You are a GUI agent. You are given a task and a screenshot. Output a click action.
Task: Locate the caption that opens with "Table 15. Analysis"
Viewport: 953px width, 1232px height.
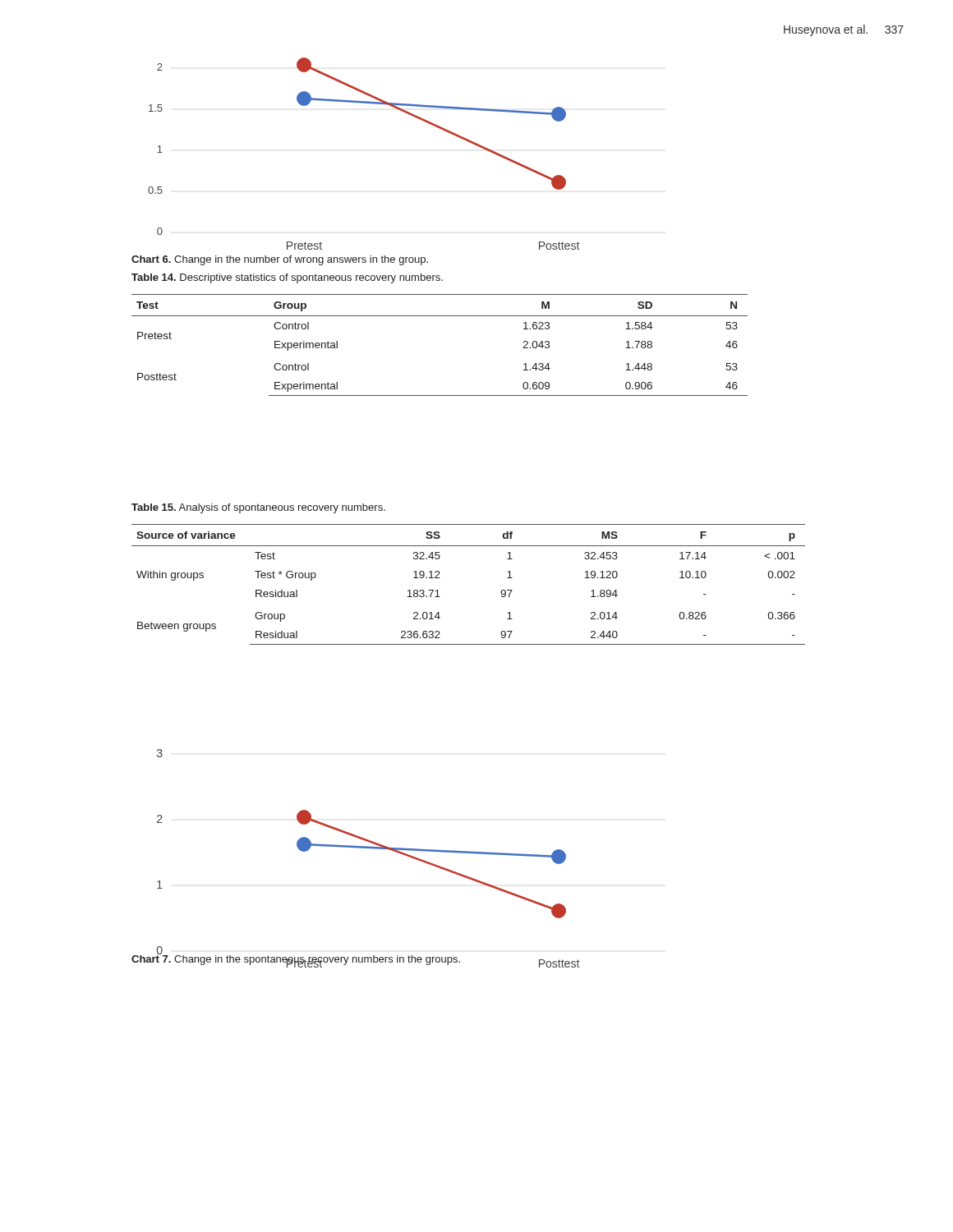pyautogui.click(x=259, y=507)
